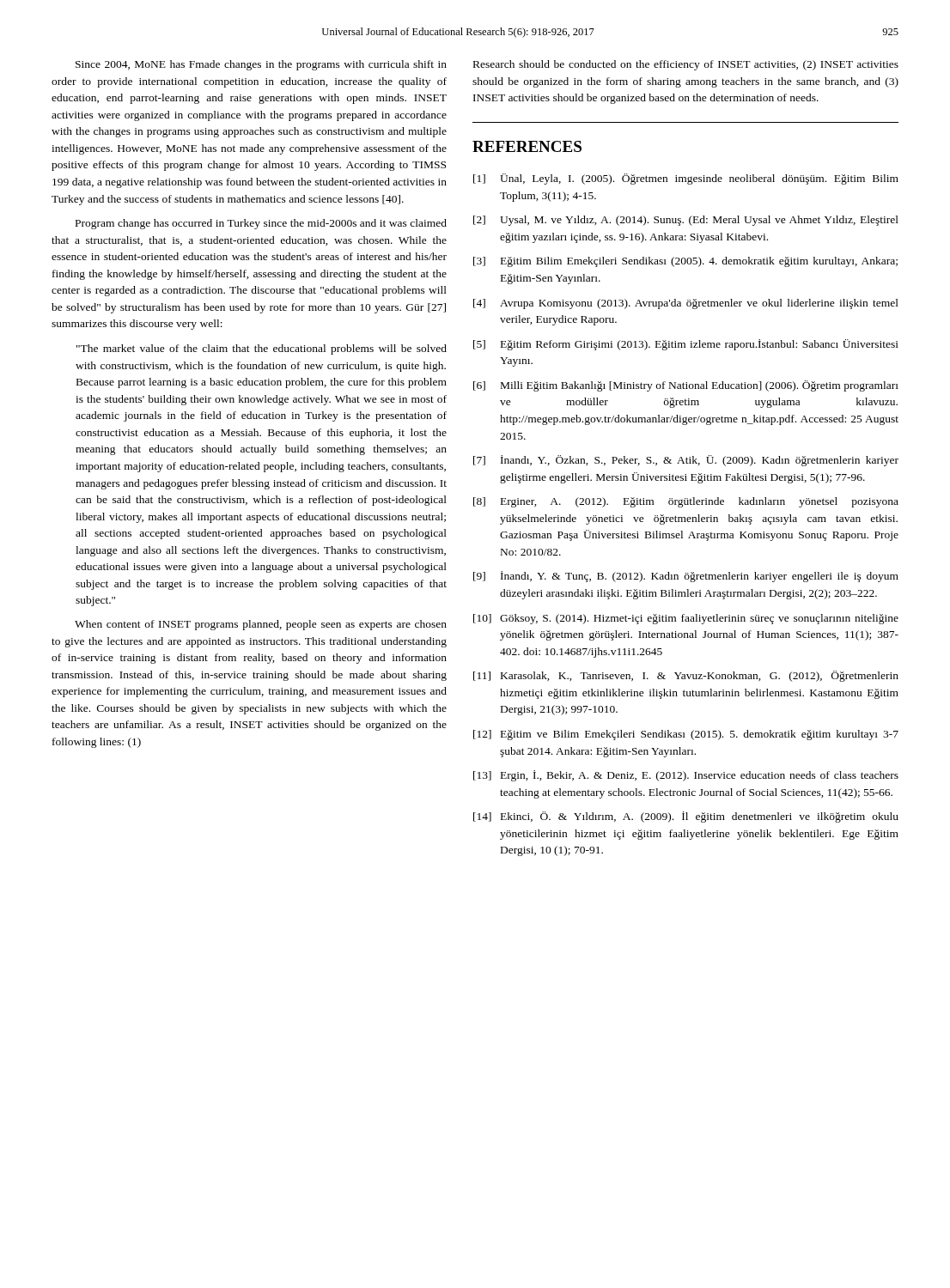
Task: Locate the element starting "Program change has occurred in"
Action: coord(249,274)
